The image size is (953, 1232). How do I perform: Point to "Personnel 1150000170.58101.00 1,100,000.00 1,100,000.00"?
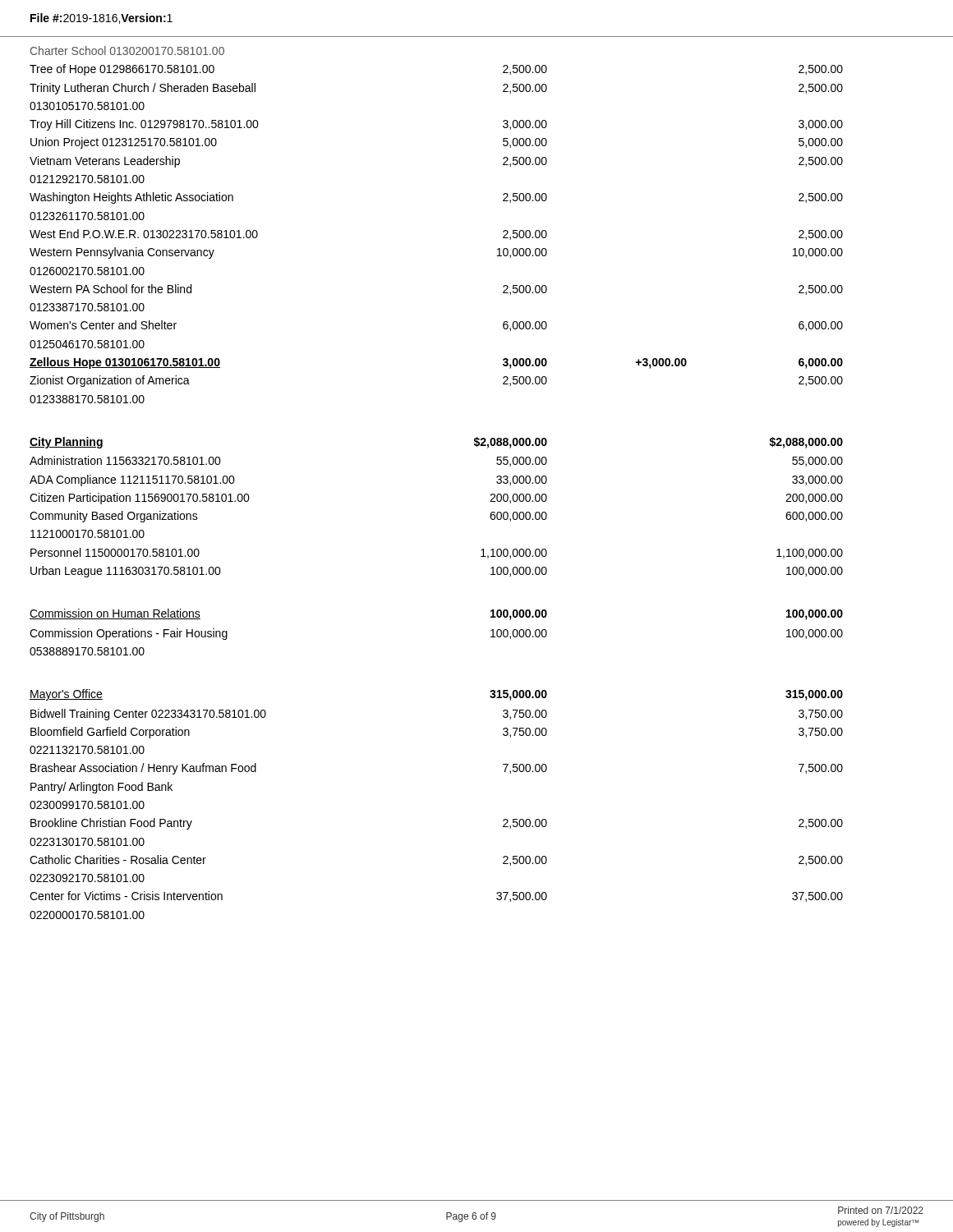click(111, 553)
